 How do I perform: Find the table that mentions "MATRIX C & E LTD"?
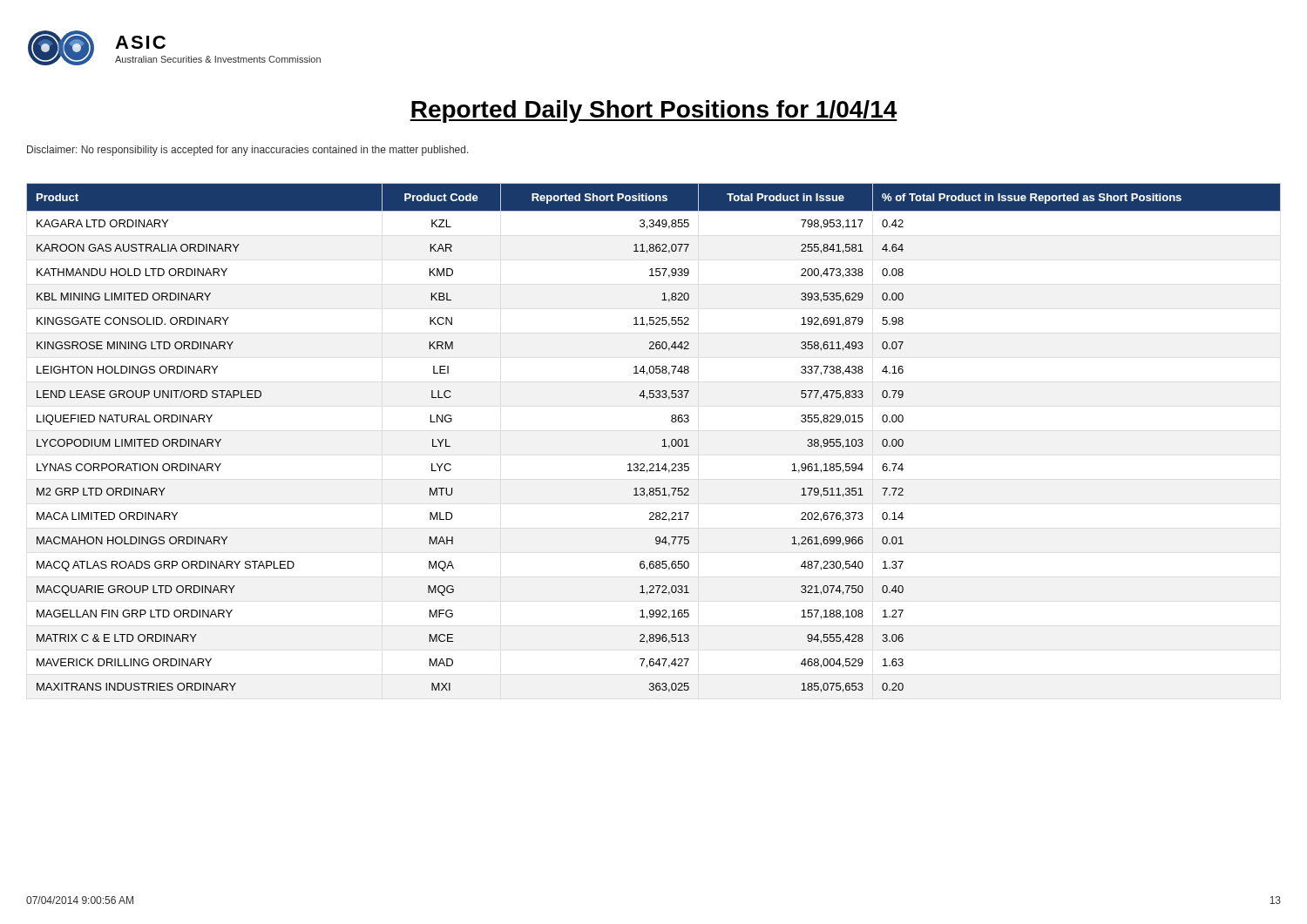tap(654, 441)
